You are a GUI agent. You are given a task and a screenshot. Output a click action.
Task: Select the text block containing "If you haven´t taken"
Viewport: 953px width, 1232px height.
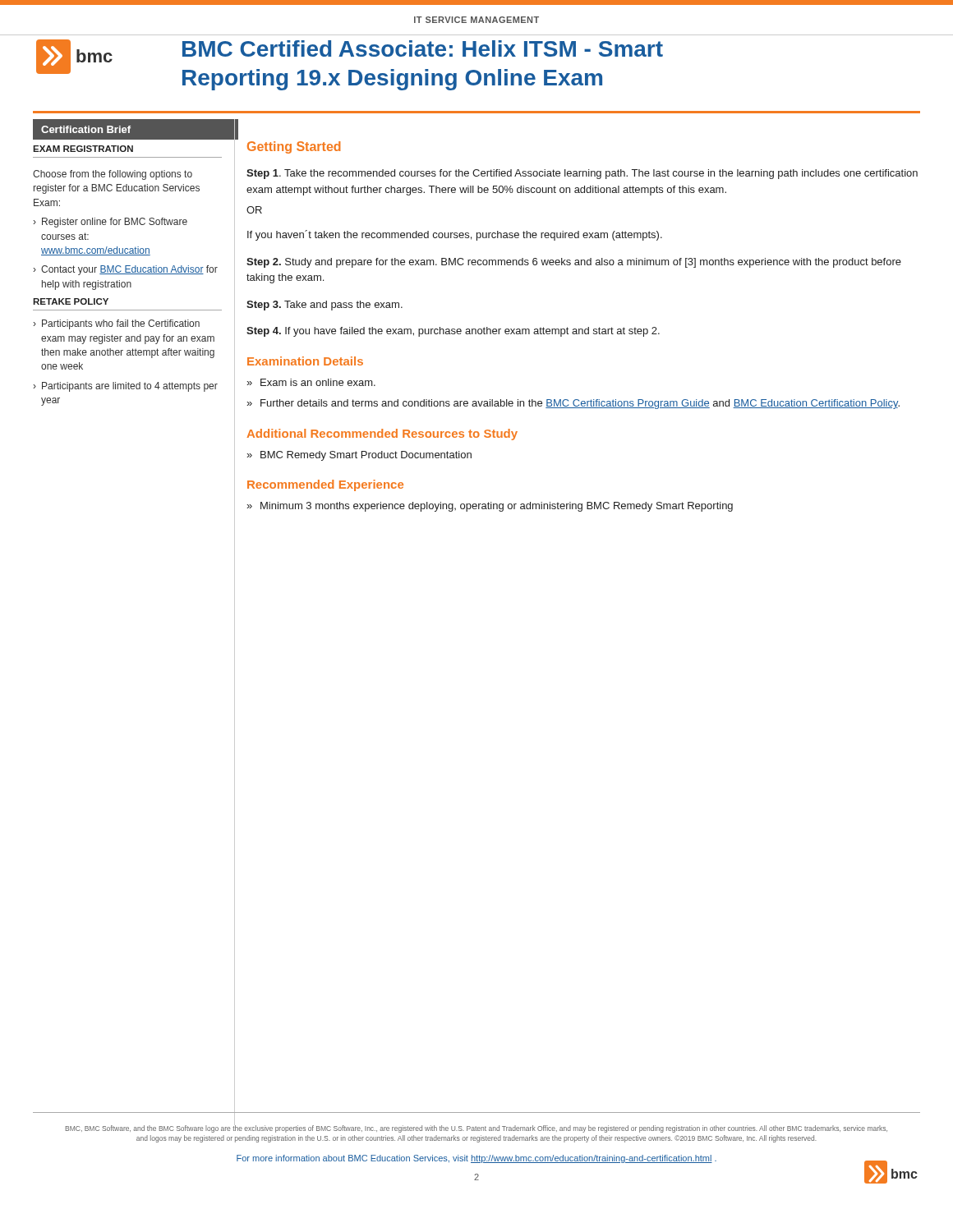click(583, 235)
